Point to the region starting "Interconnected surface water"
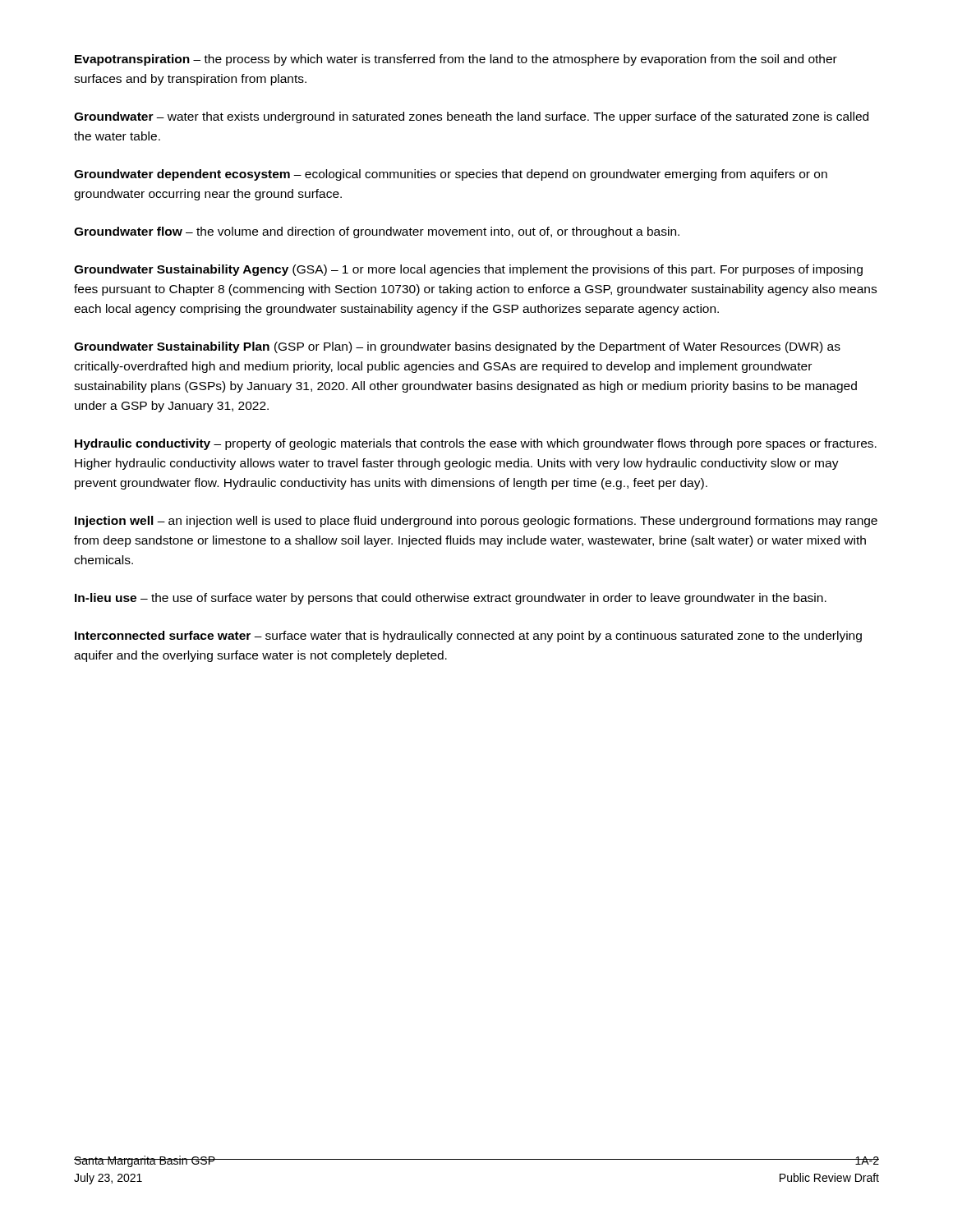The height and width of the screenshot is (1232, 953). pyautogui.click(x=476, y=646)
